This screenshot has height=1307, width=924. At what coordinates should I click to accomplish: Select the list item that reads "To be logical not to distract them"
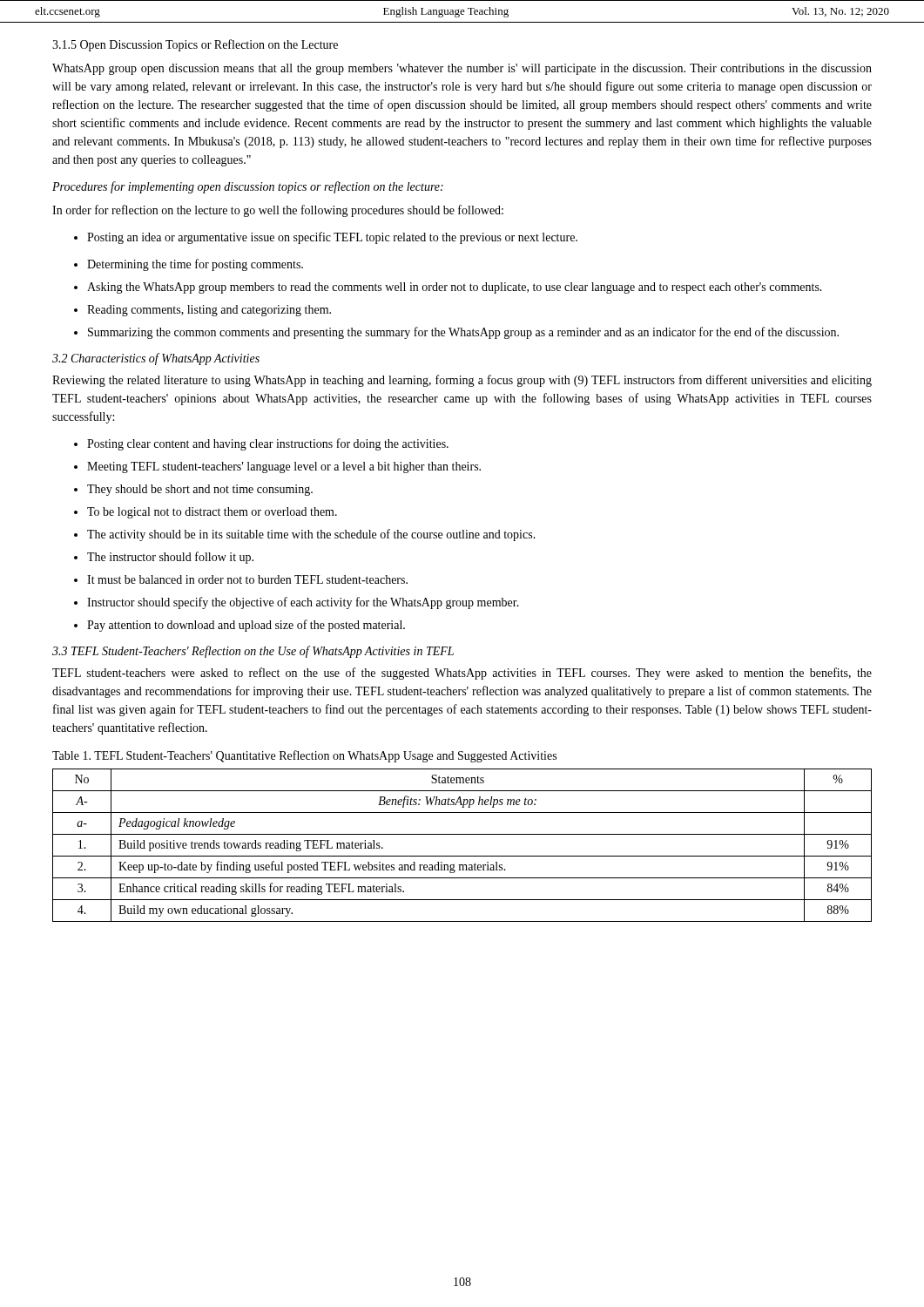click(x=206, y=513)
